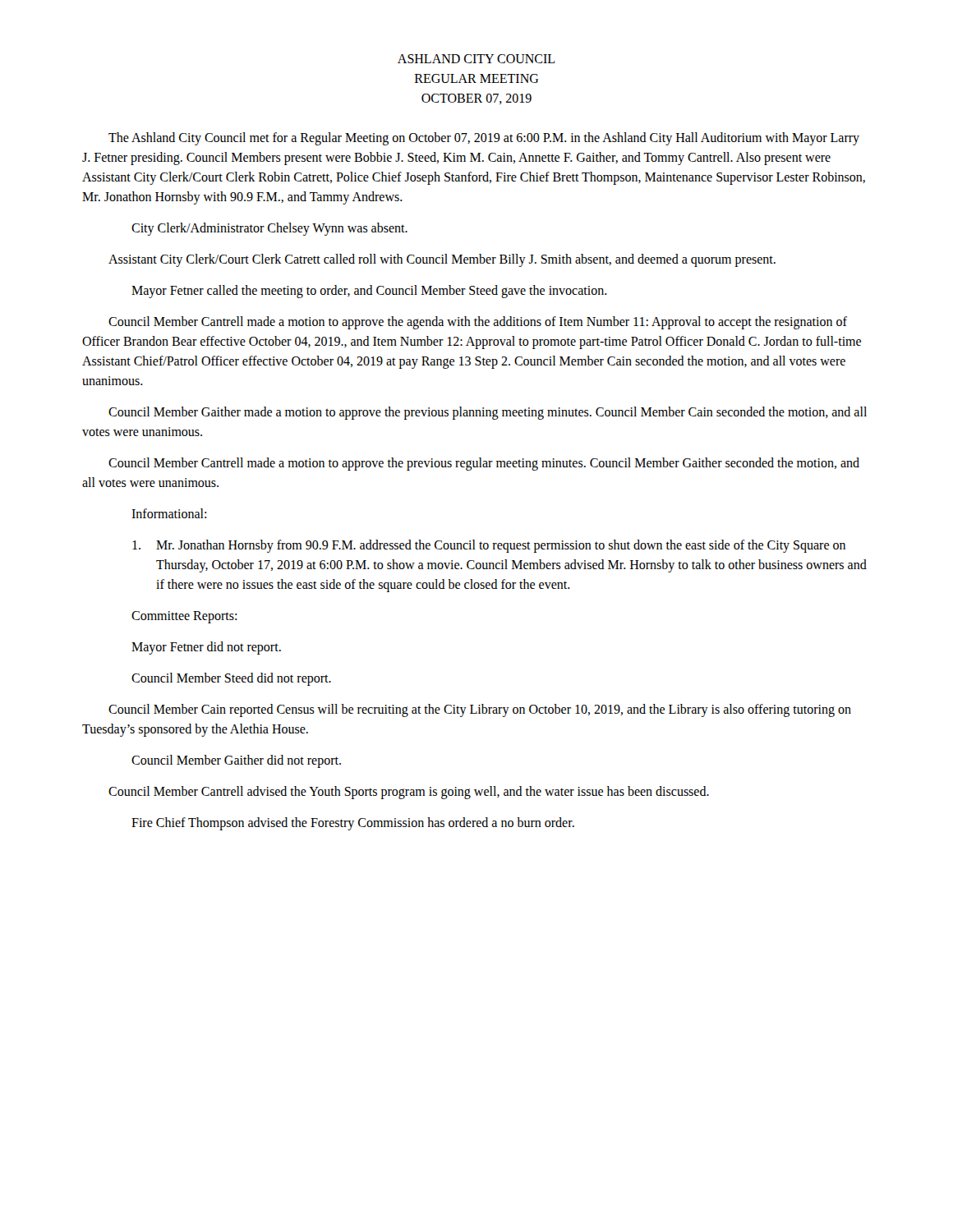Click on the text block containing "The Ashland City Council met for a"
The image size is (953, 1232).
[x=474, y=167]
